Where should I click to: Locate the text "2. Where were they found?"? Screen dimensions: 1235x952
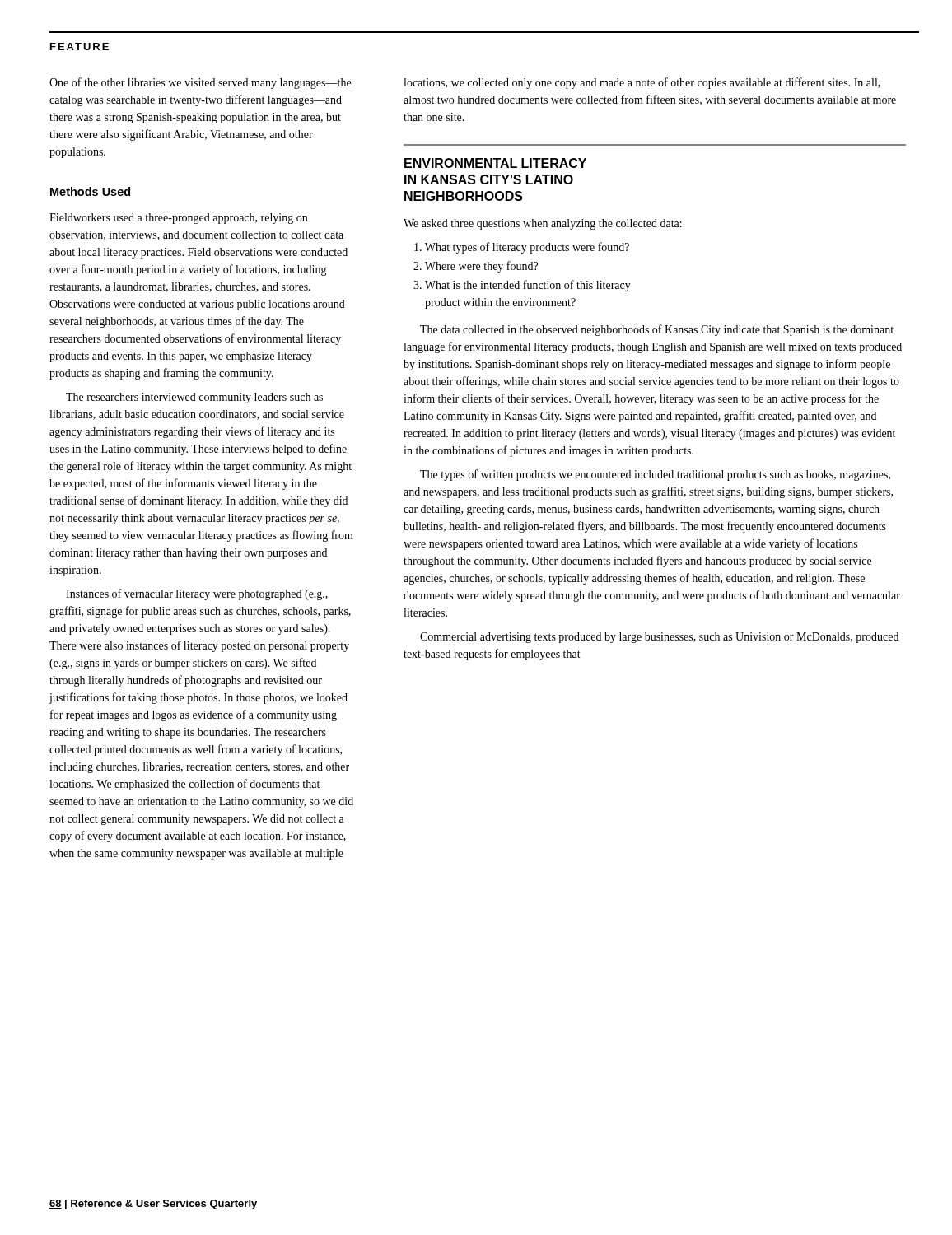[x=476, y=266]
